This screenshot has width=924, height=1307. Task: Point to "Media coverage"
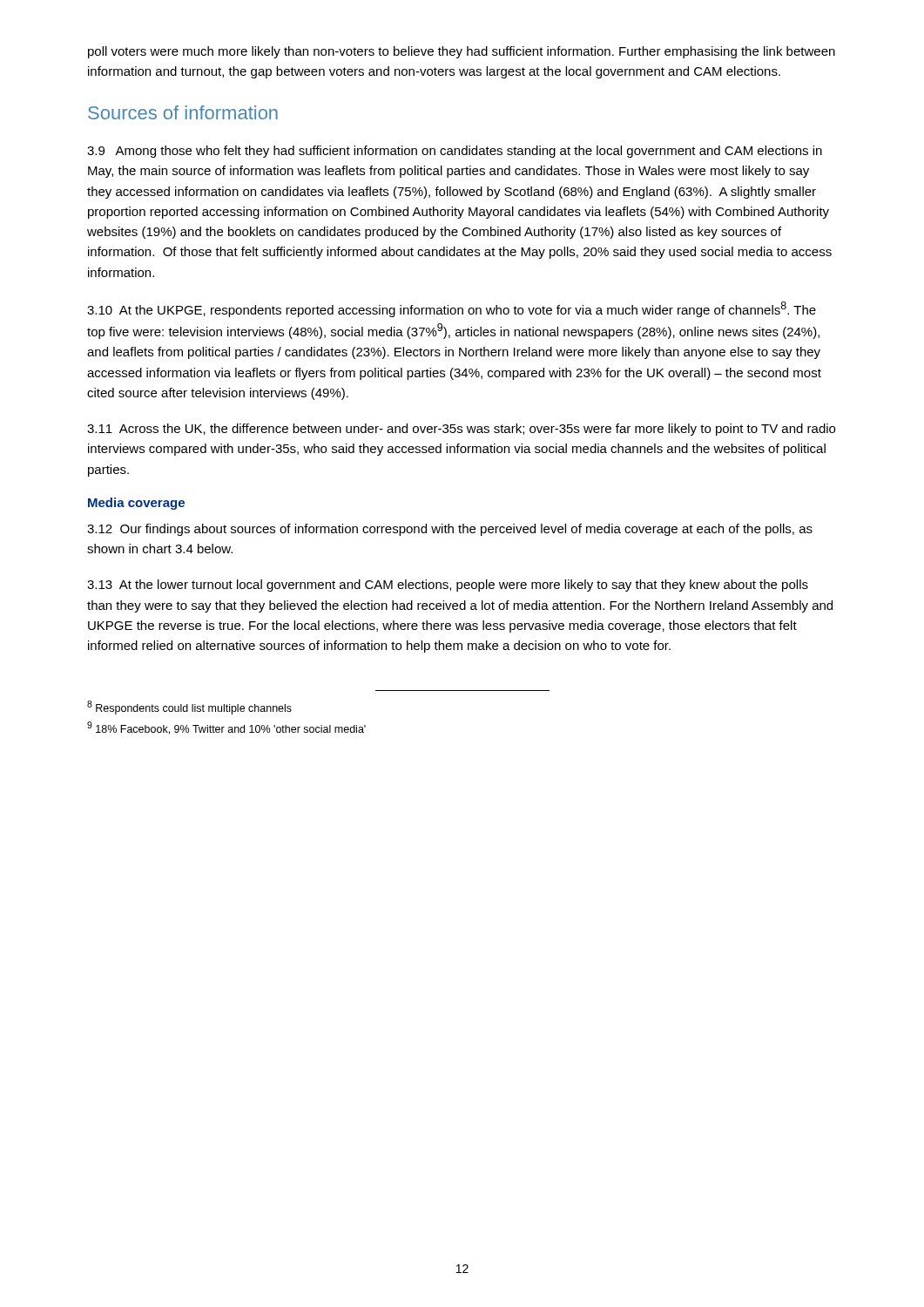(136, 502)
